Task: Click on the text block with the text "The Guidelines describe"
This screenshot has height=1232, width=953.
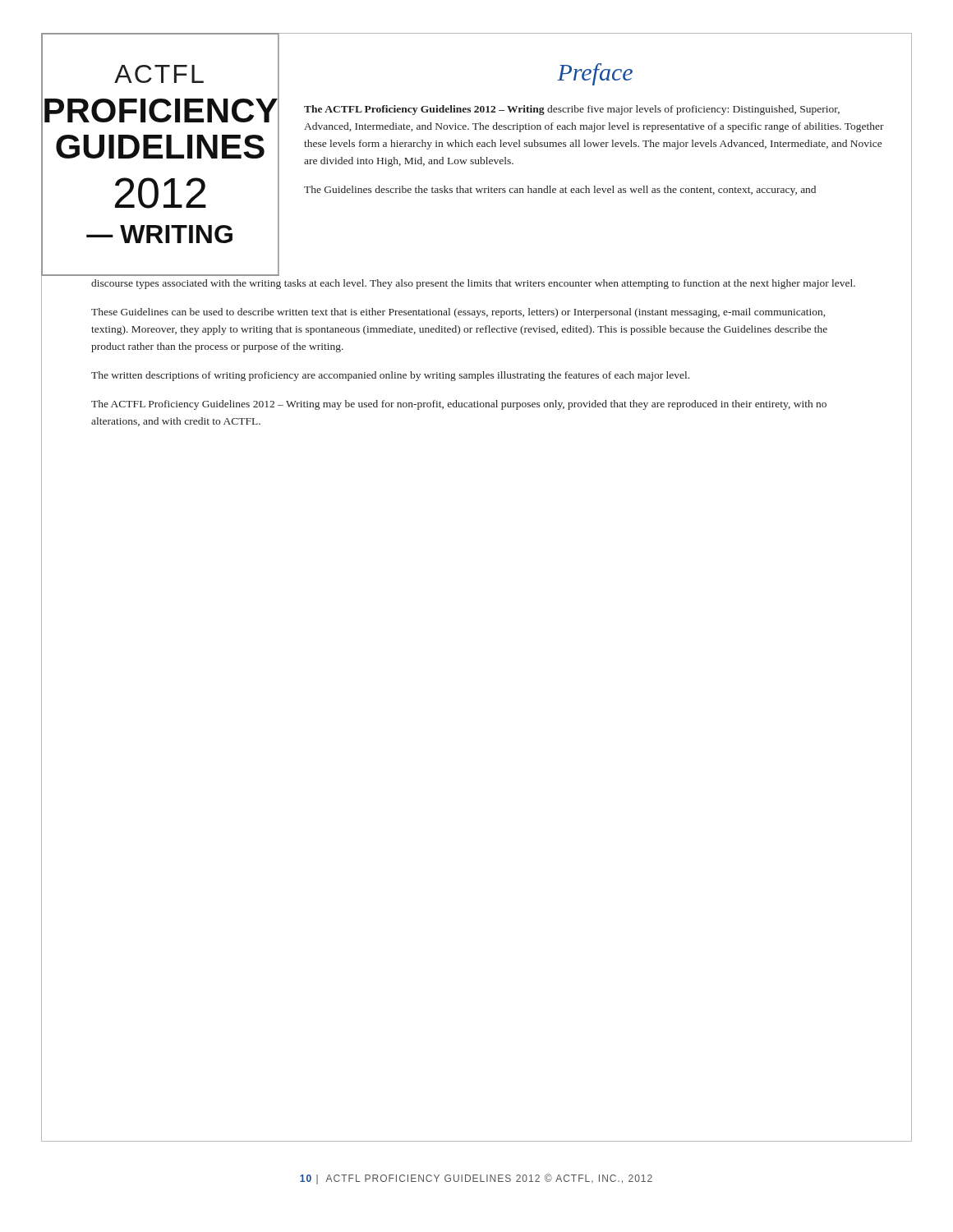Action: 595,190
